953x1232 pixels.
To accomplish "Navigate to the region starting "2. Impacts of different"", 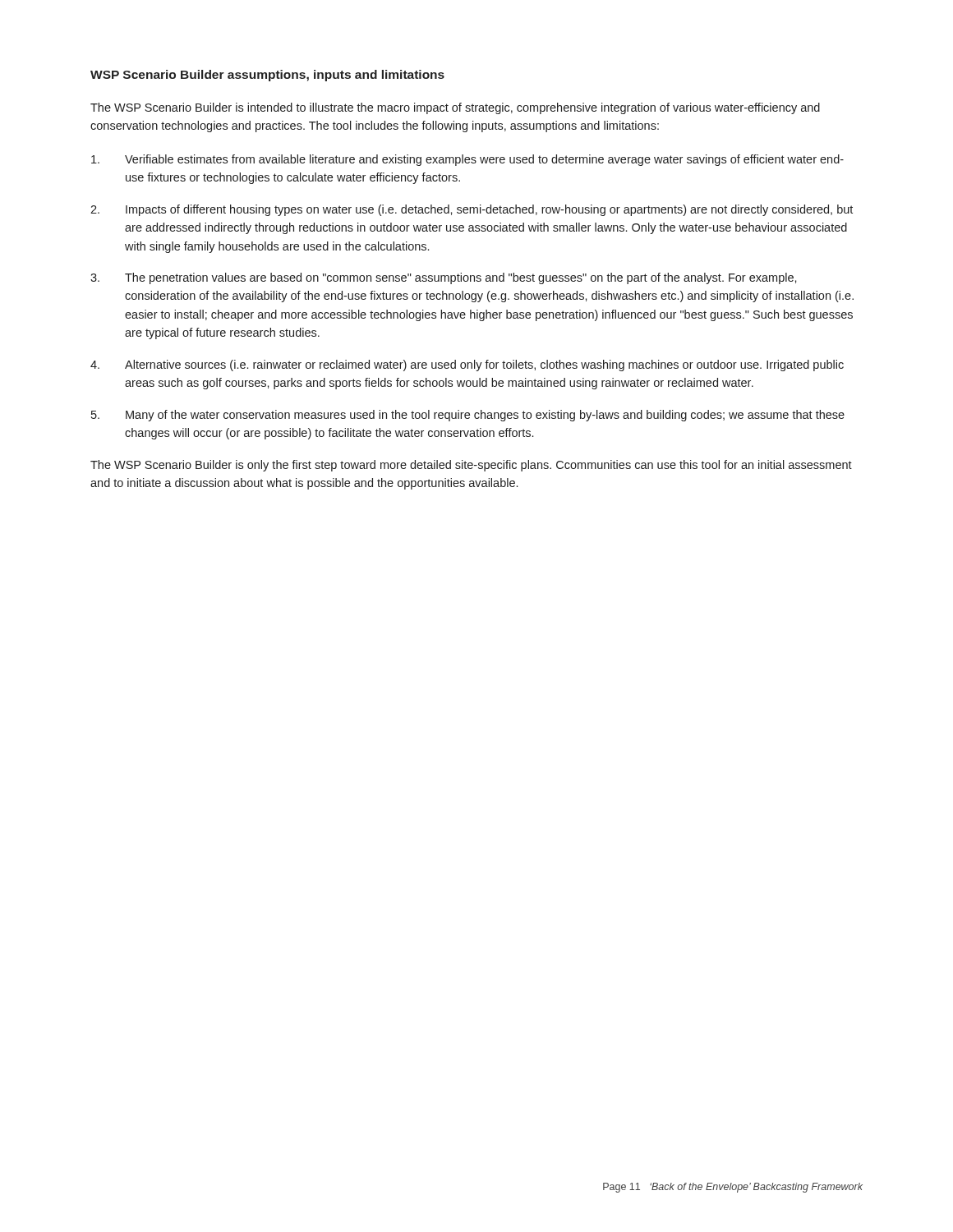I will [476, 228].
